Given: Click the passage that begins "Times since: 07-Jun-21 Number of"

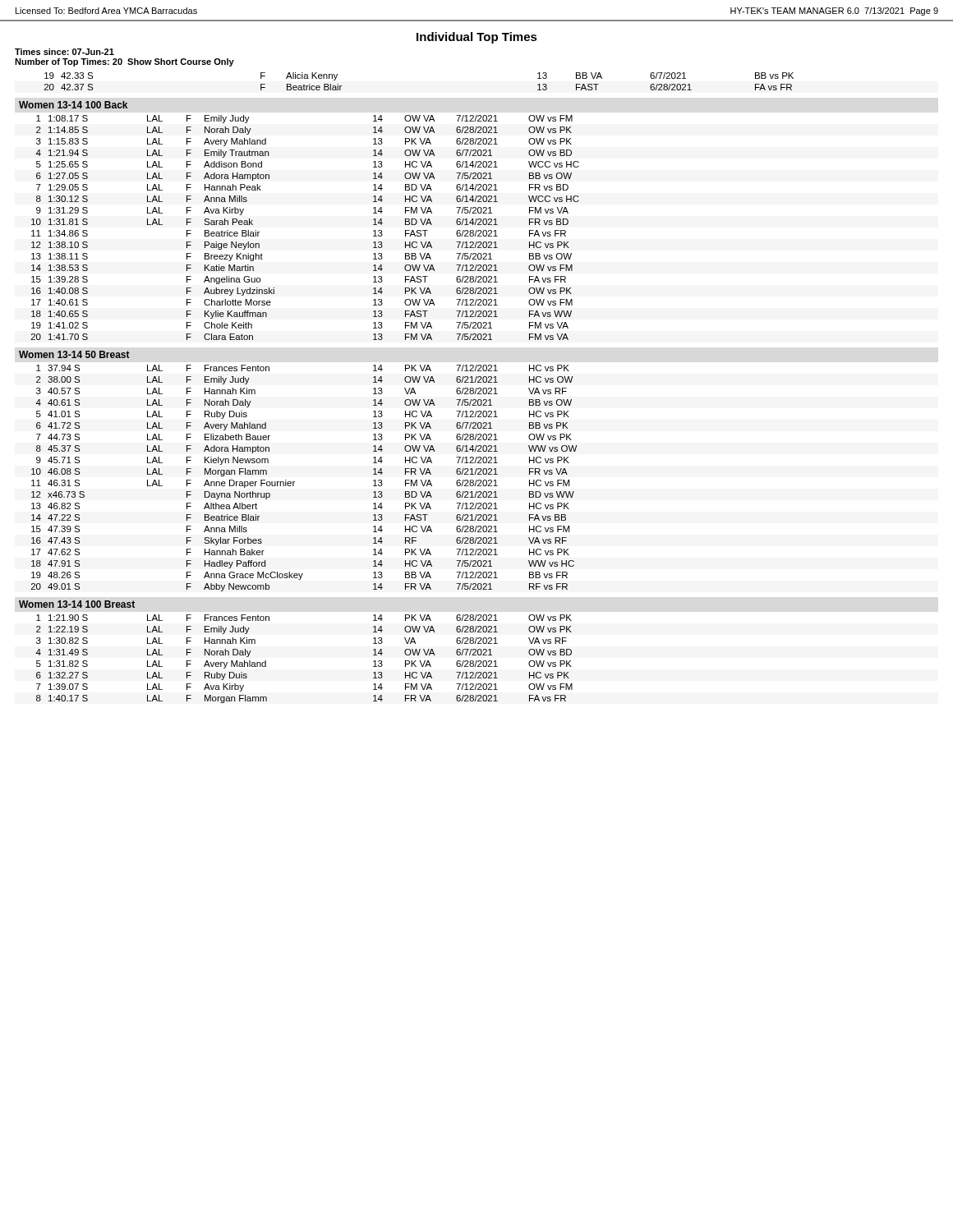Looking at the screenshot, I should [124, 57].
